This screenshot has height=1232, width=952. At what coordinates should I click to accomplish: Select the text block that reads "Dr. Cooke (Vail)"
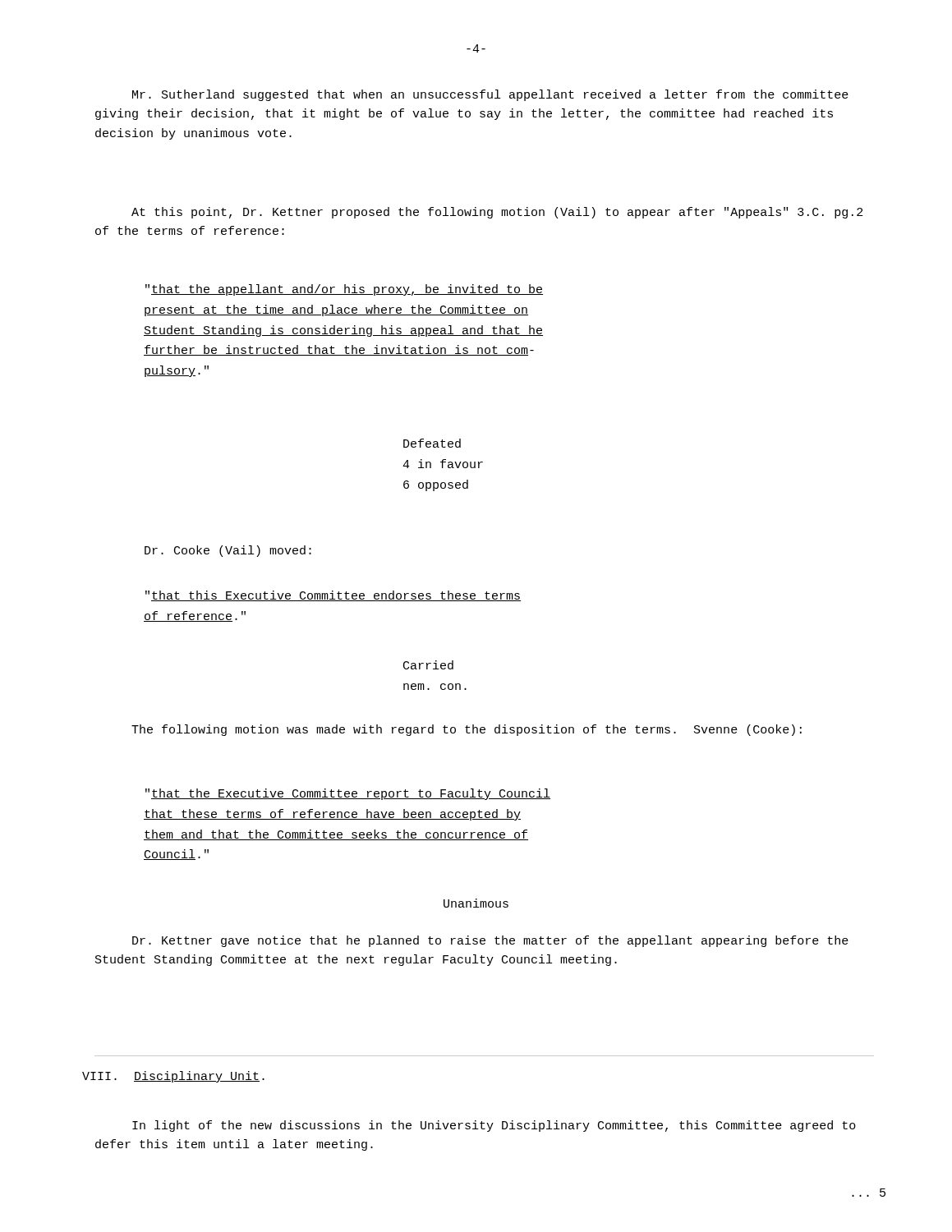(229, 552)
